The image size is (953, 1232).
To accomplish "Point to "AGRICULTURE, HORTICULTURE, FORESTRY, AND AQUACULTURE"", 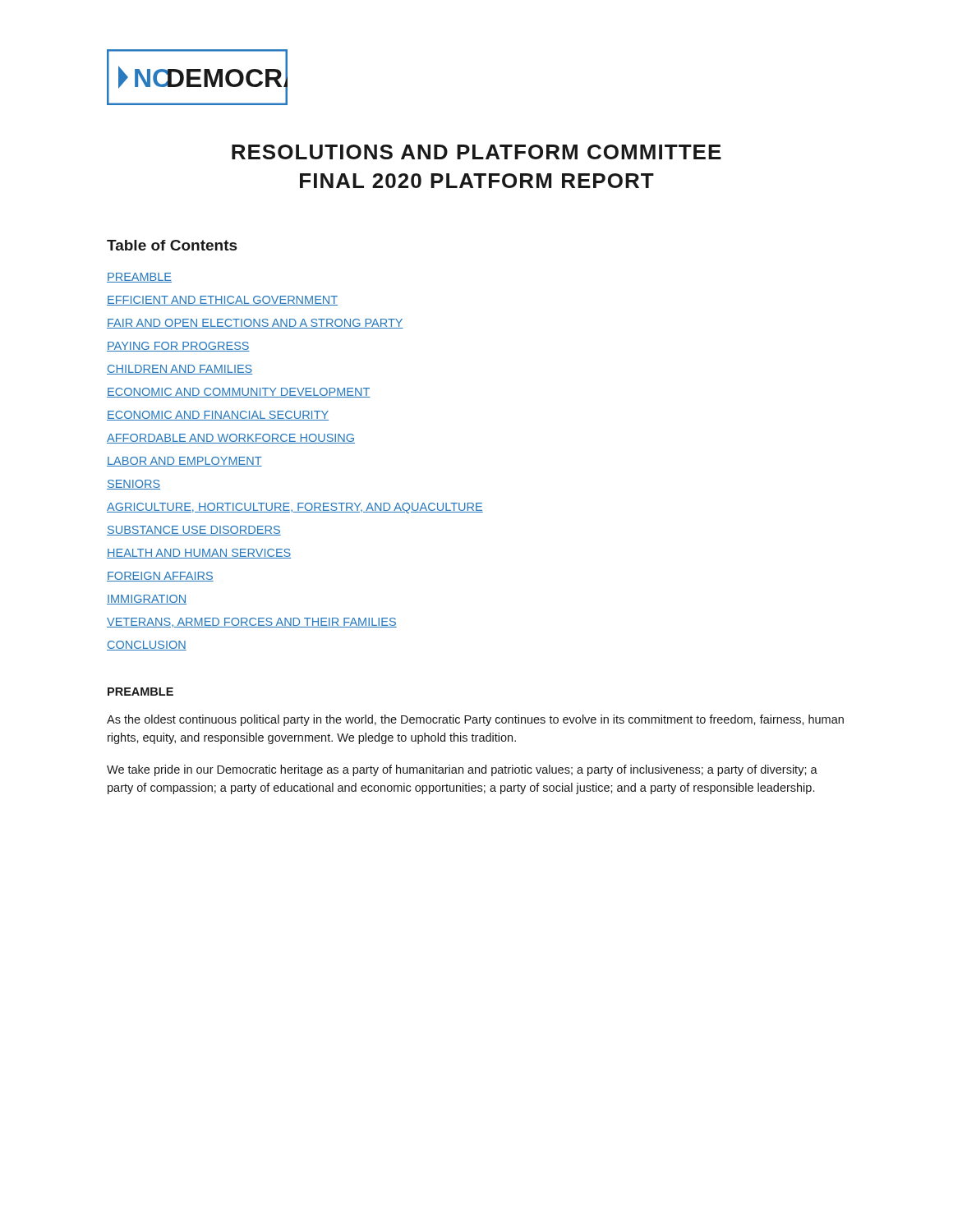I will coord(295,507).
